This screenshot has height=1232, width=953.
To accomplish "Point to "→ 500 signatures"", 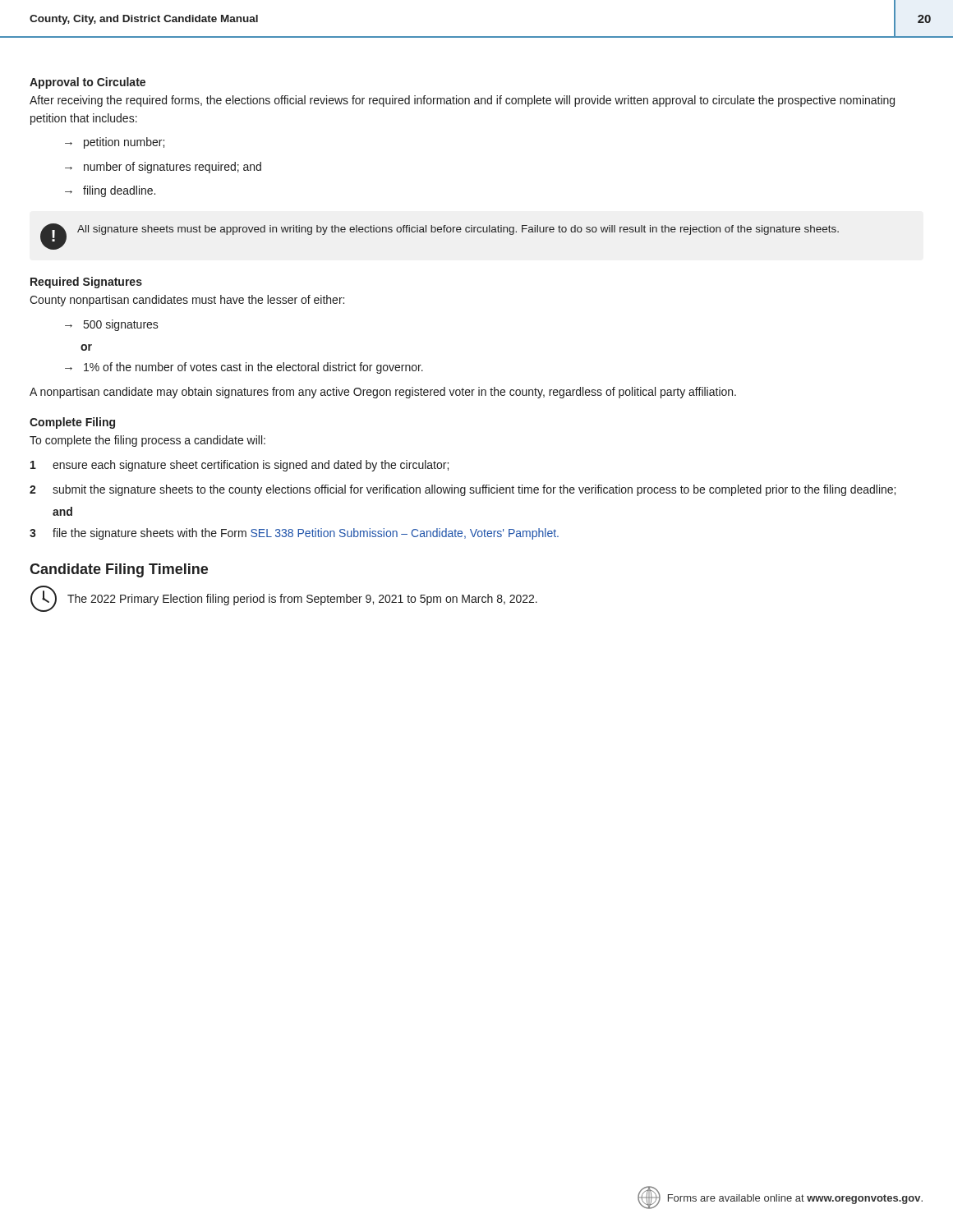I will (110, 325).
